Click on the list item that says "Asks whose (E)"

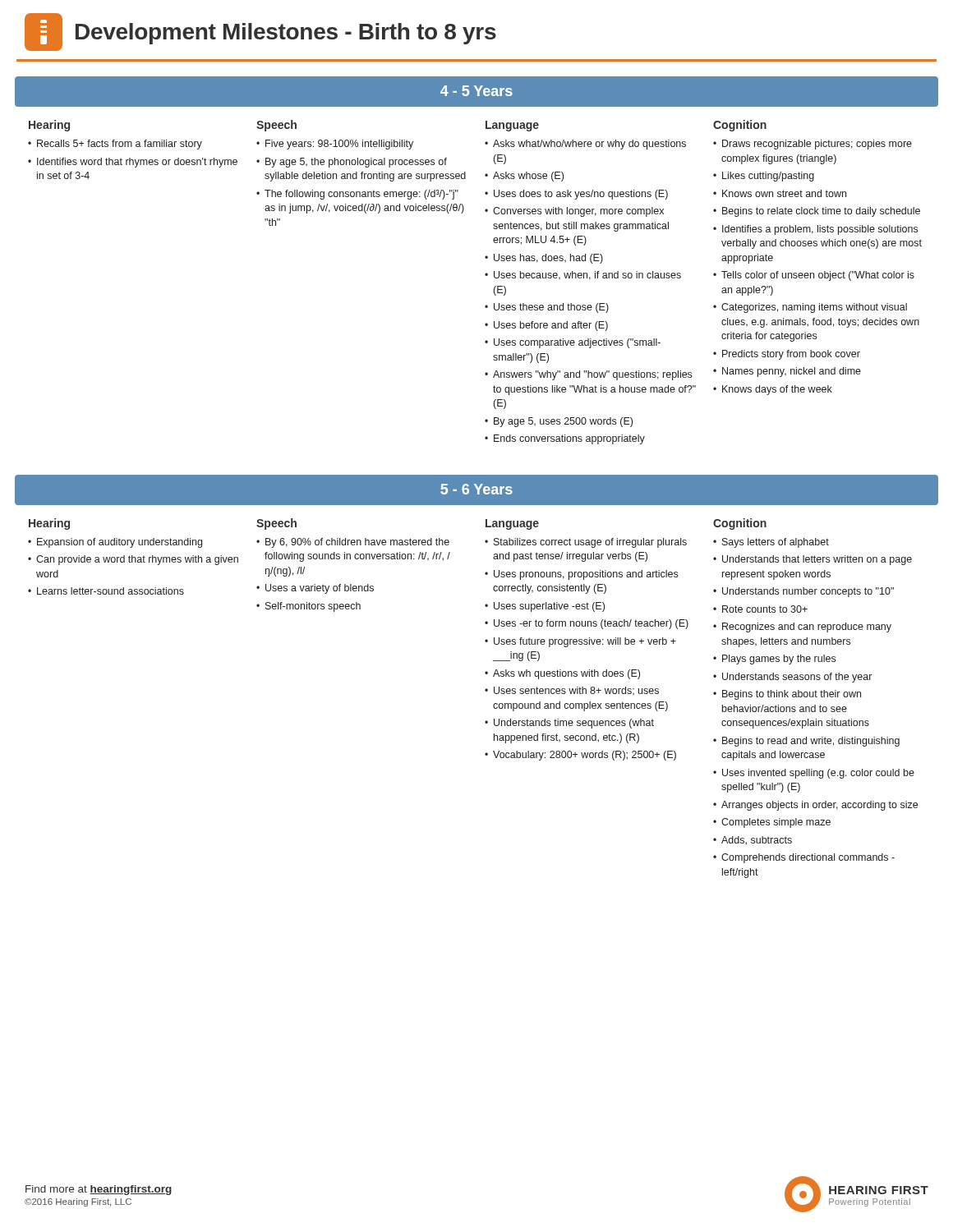click(529, 176)
